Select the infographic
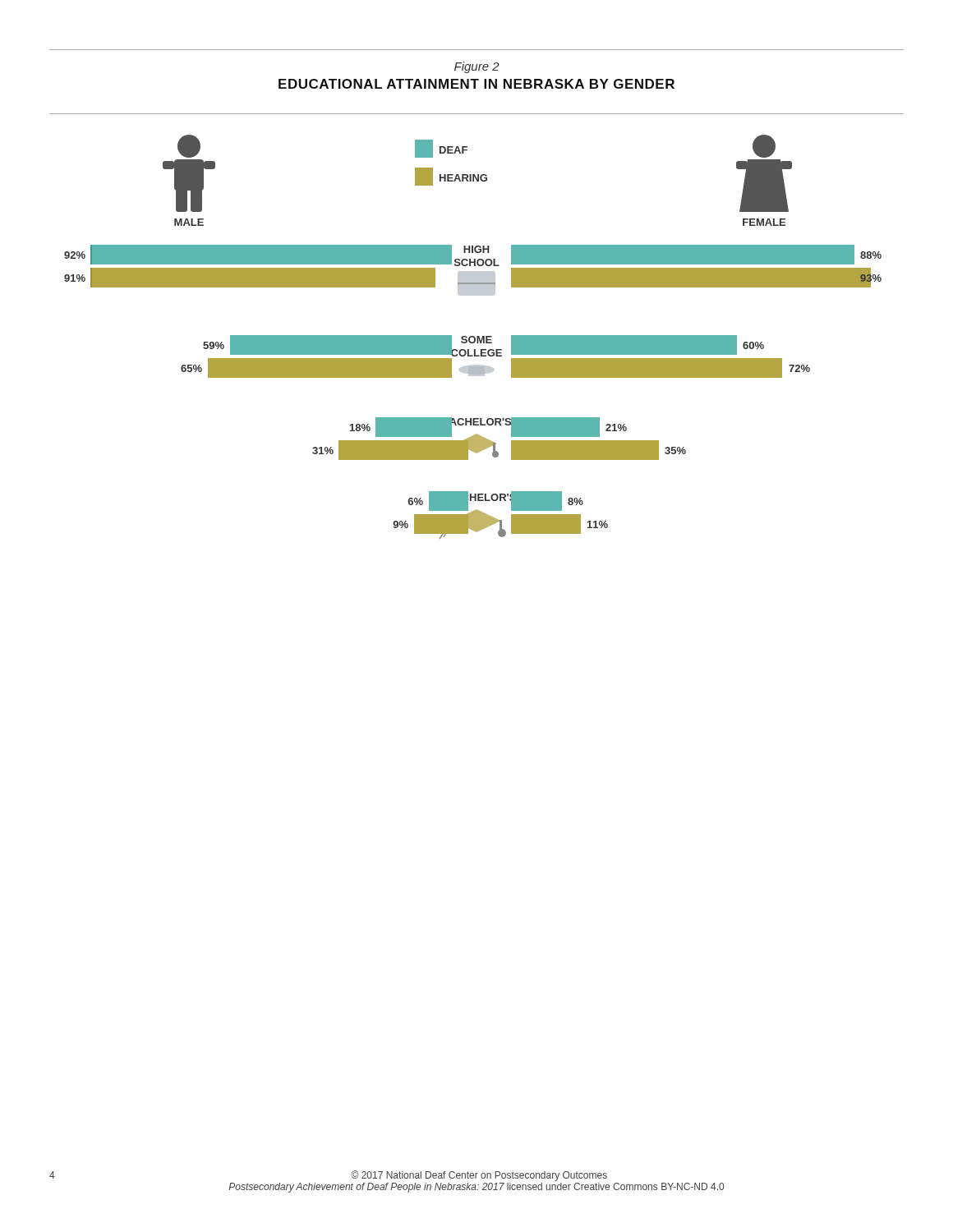 coord(476,379)
